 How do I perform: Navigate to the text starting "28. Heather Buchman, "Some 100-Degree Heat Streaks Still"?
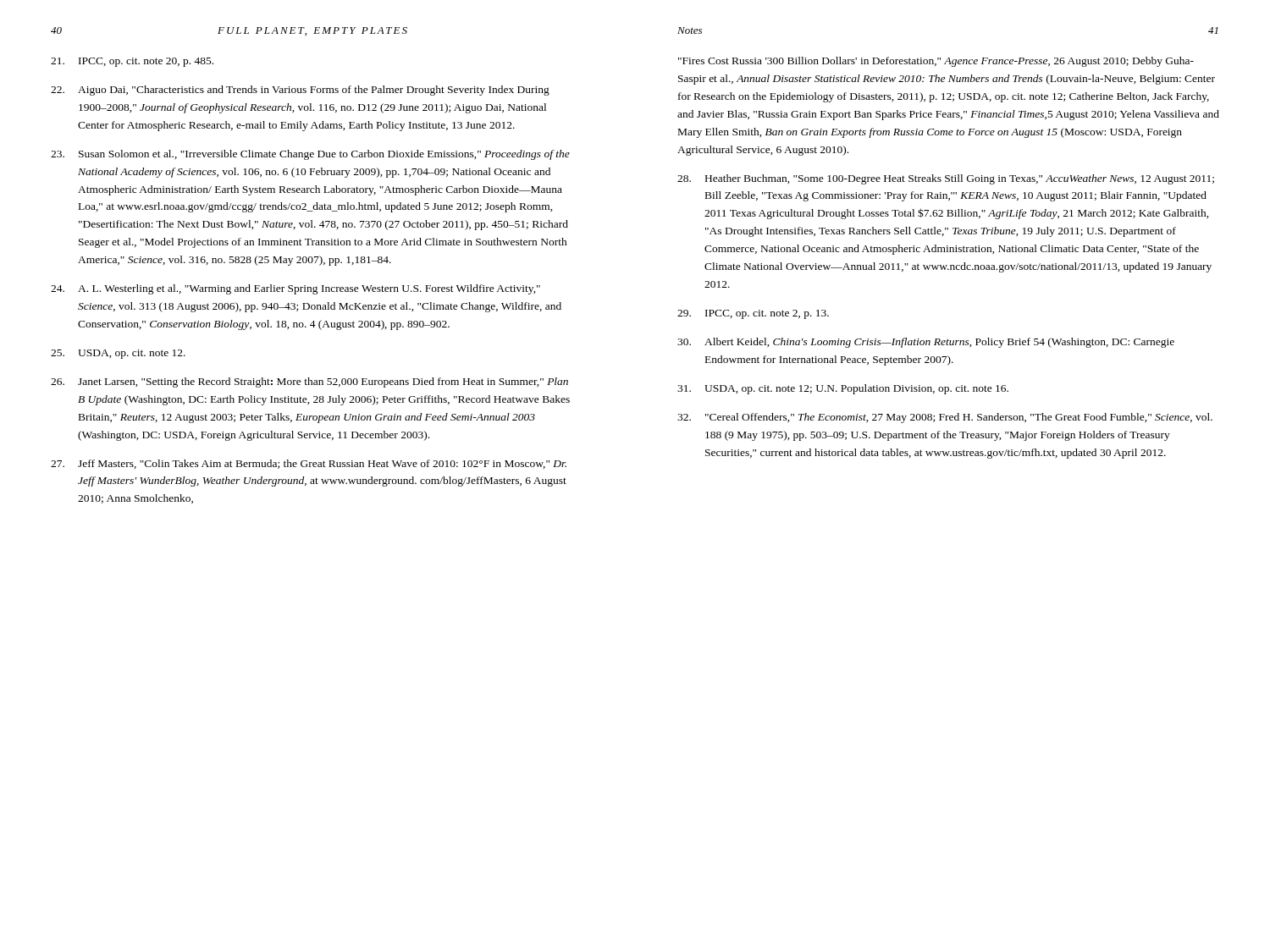(x=948, y=232)
